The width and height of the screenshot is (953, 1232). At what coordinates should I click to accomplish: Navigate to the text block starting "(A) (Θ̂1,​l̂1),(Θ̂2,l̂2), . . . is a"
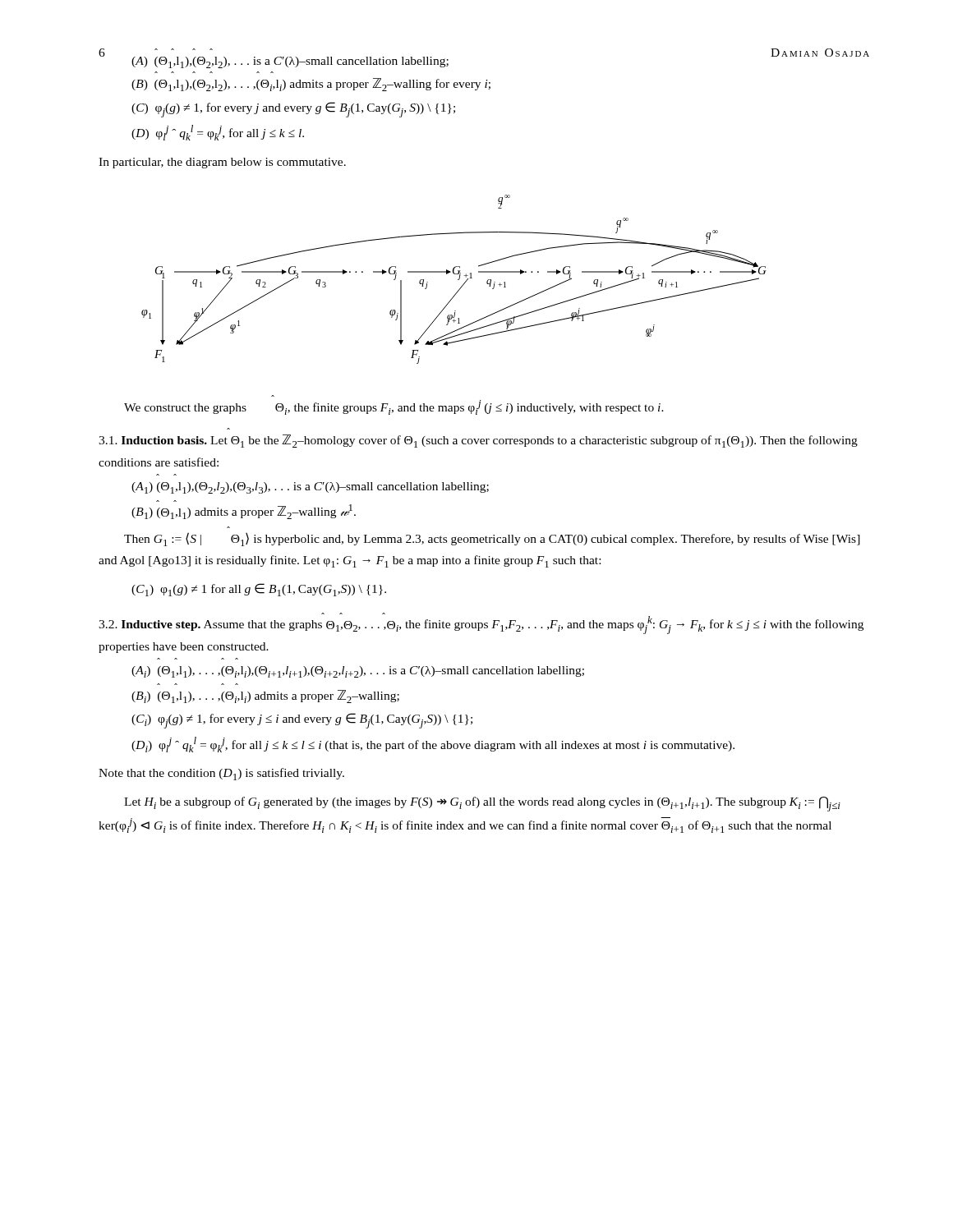(x=290, y=61)
